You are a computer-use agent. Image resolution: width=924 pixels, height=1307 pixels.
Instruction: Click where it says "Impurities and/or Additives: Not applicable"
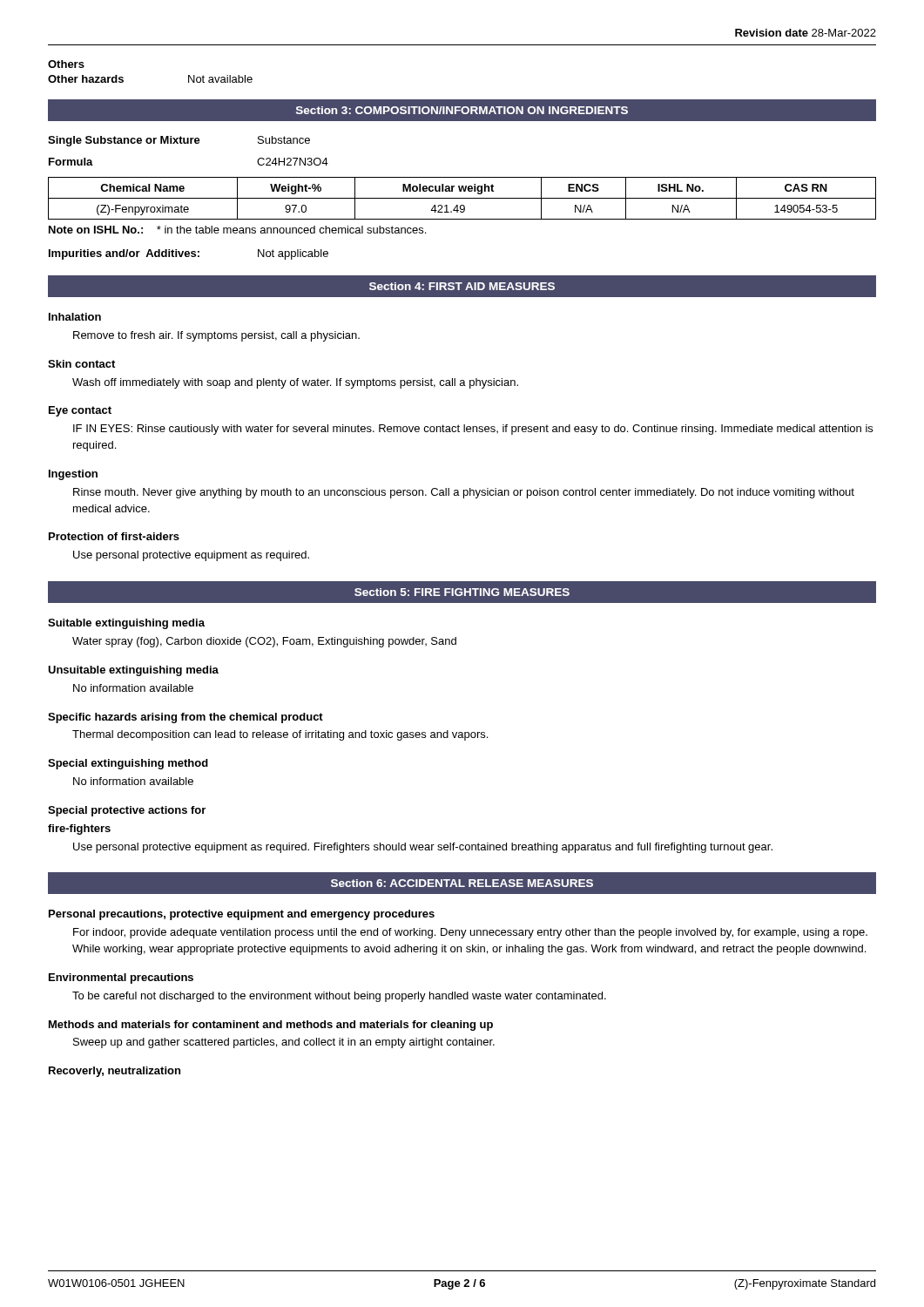point(188,253)
